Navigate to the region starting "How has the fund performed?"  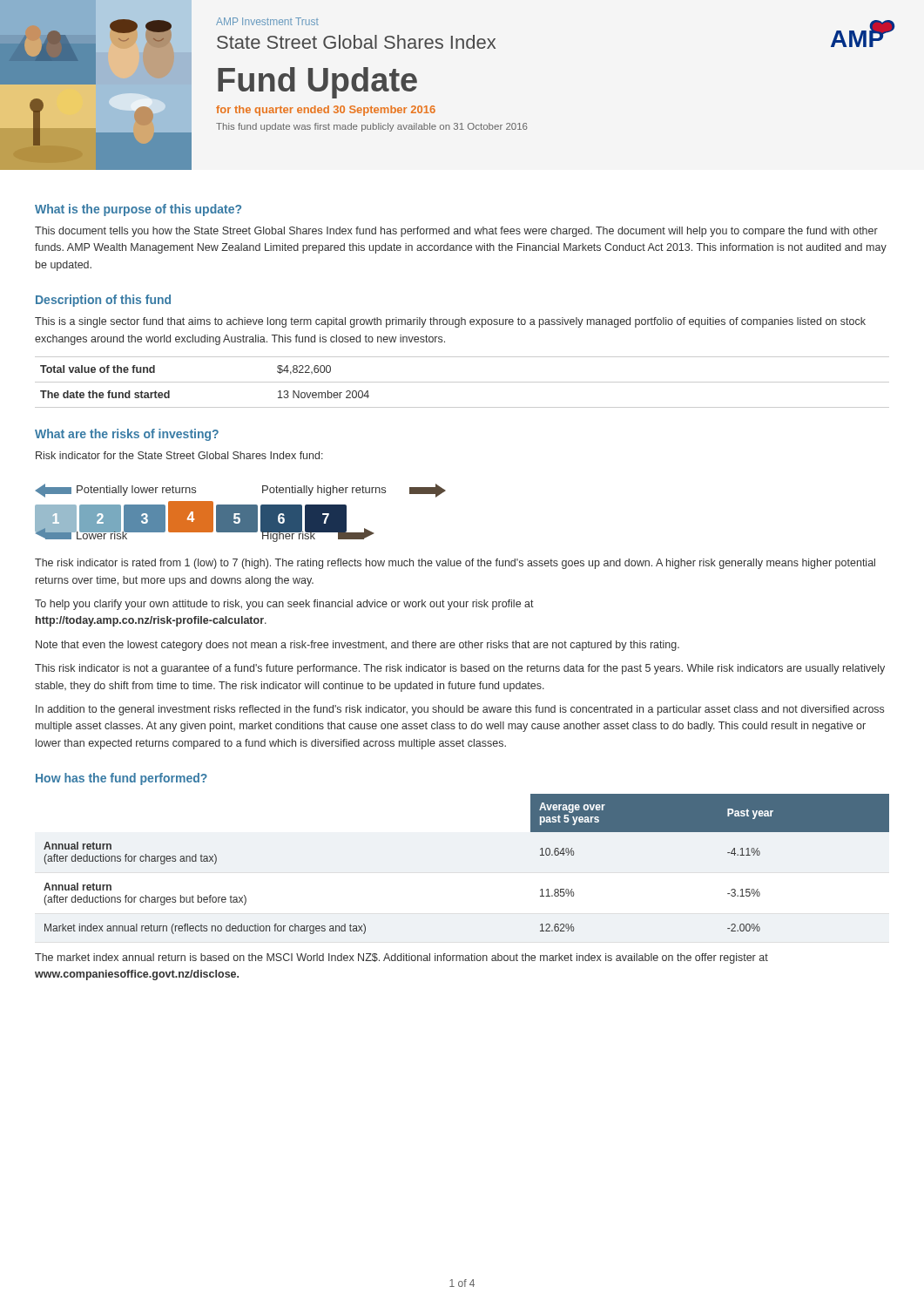pyautogui.click(x=121, y=778)
